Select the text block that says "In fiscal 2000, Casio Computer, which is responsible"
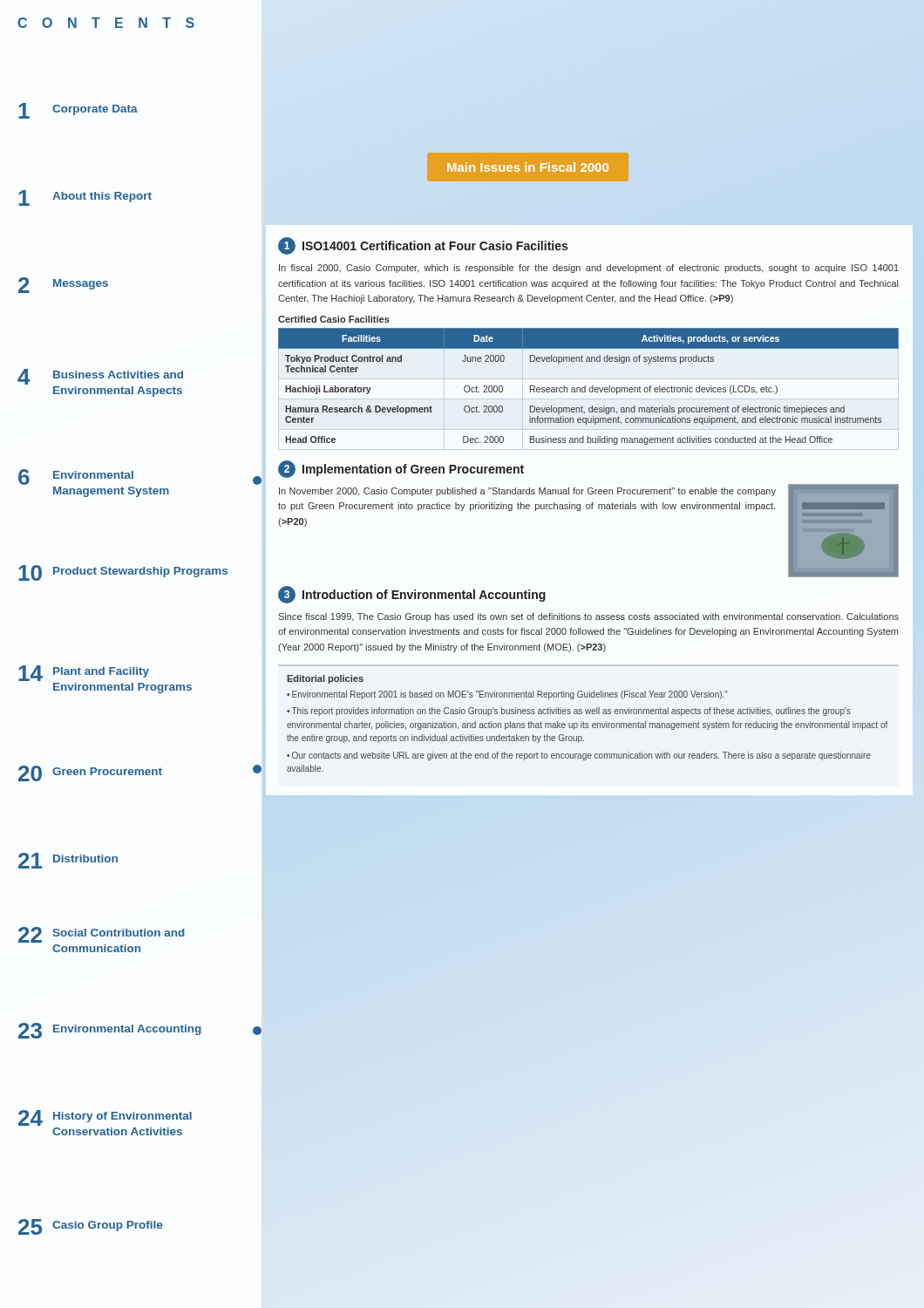This screenshot has width=924, height=1308. (588, 283)
